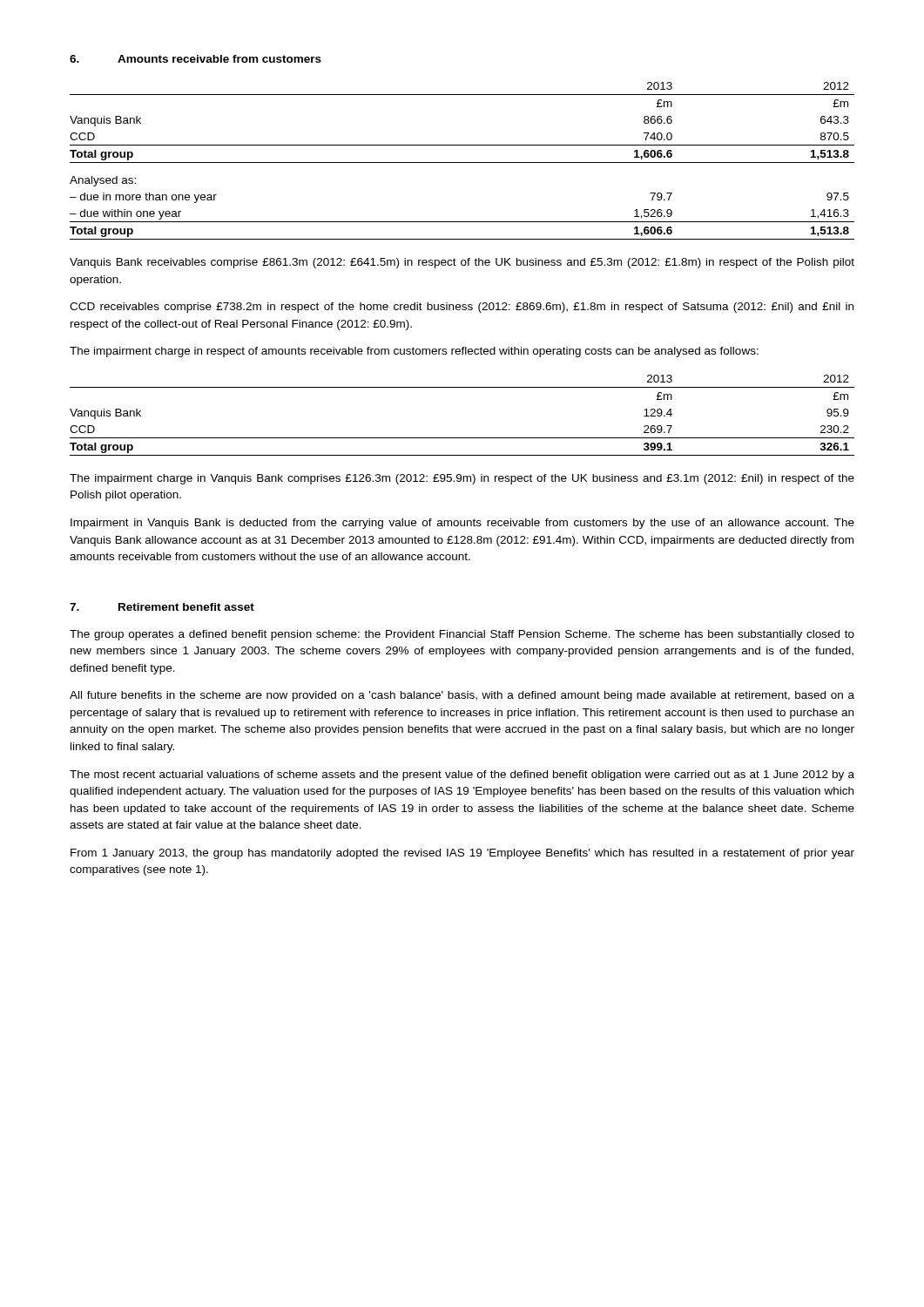Point to "7. Retirement benefit asset"
The image size is (924, 1307).
point(162,607)
